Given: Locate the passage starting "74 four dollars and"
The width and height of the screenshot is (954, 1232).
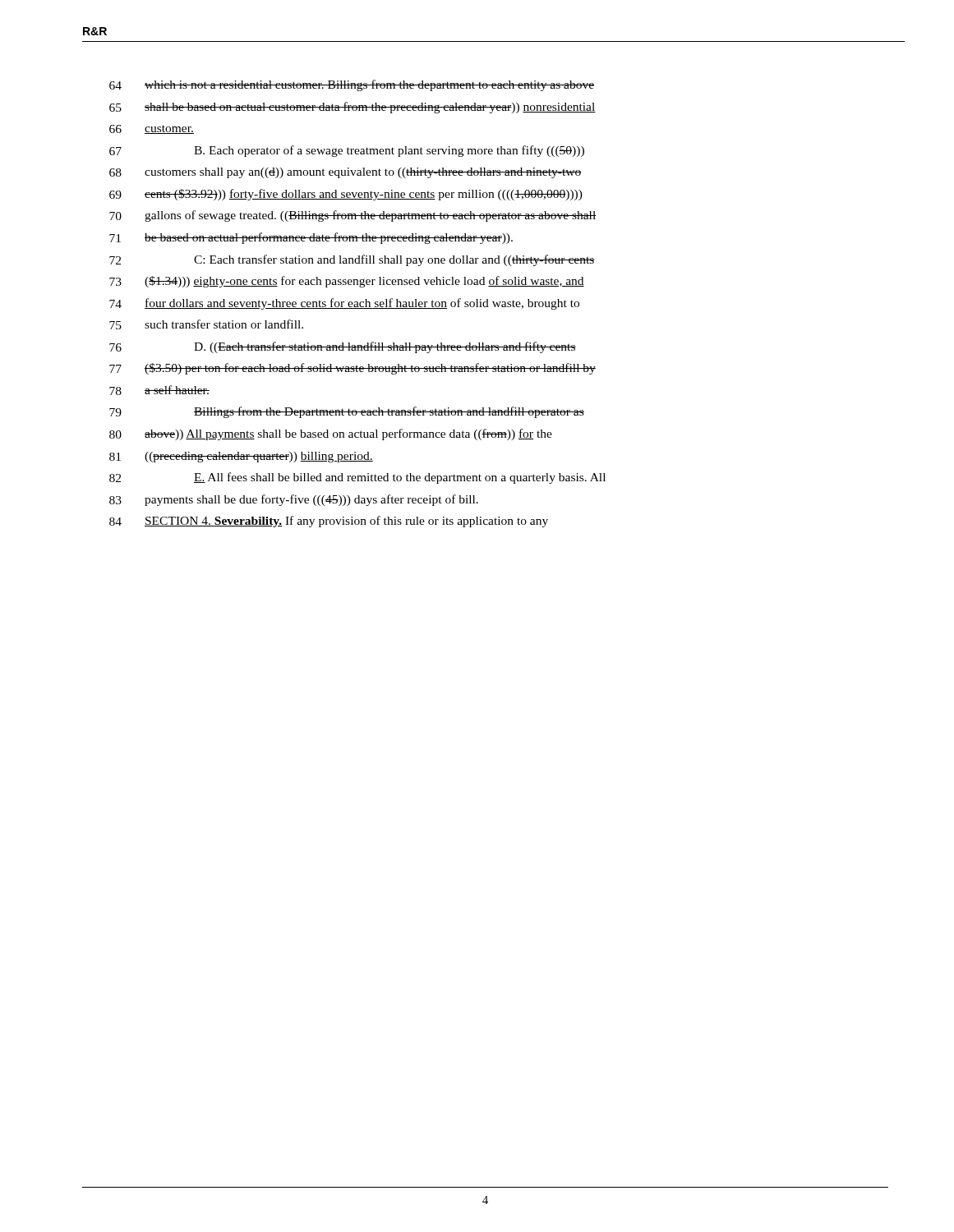Looking at the screenshot, I should (485, 303).
